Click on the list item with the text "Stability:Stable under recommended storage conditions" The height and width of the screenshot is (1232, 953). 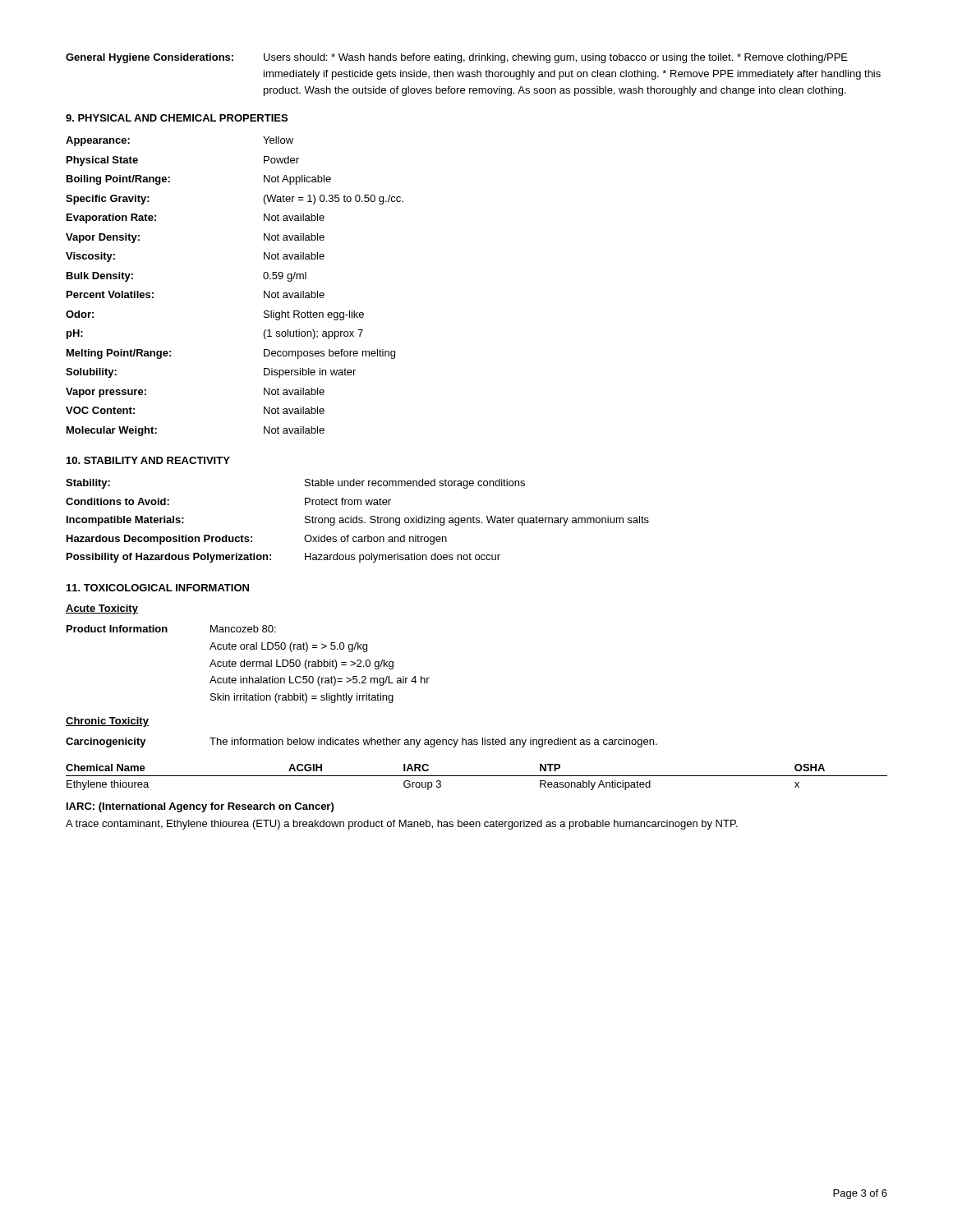[476, 483]
